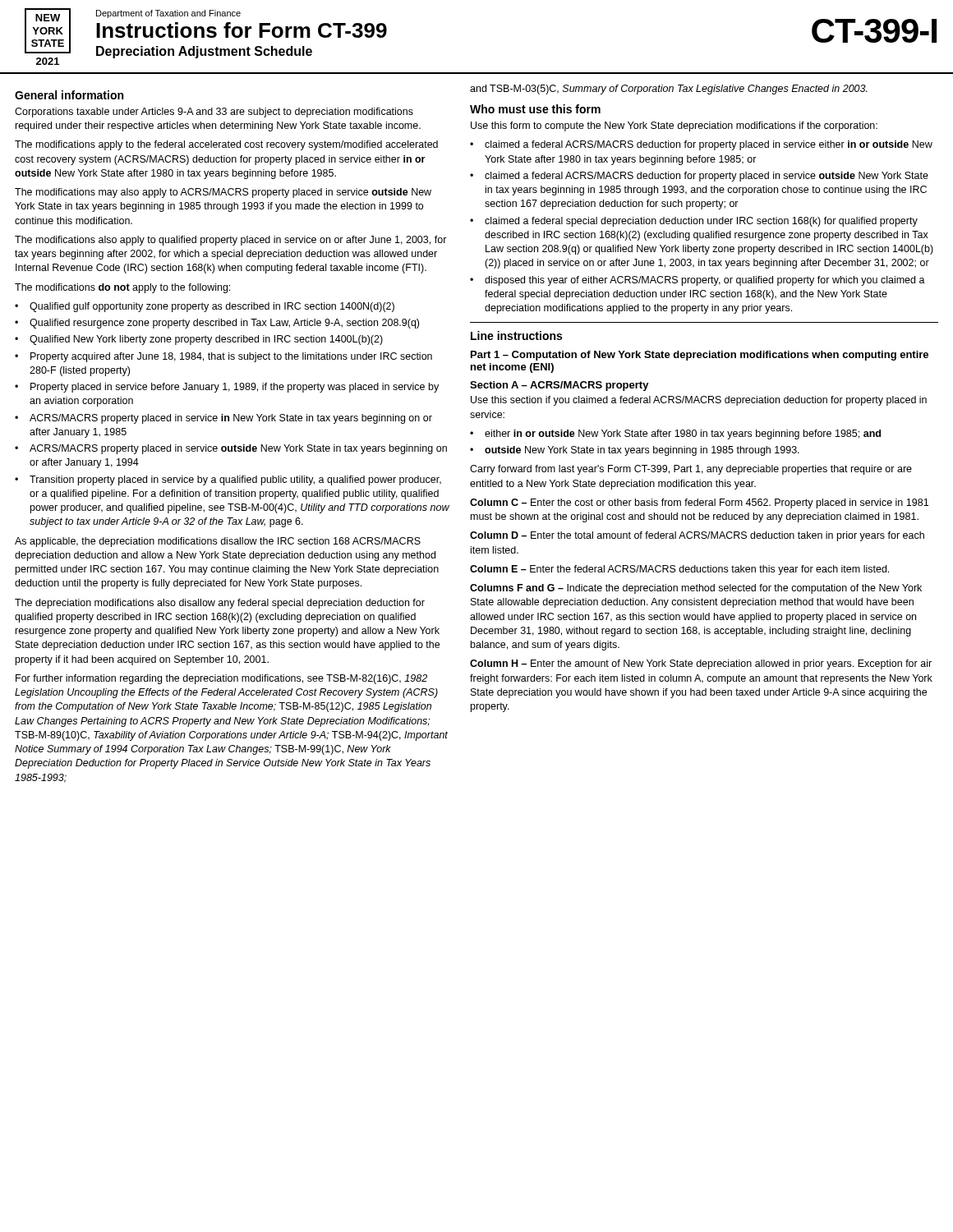
Task: Navigate to the element starting "• Property placed in"
Action: click(x=232, y=394)
